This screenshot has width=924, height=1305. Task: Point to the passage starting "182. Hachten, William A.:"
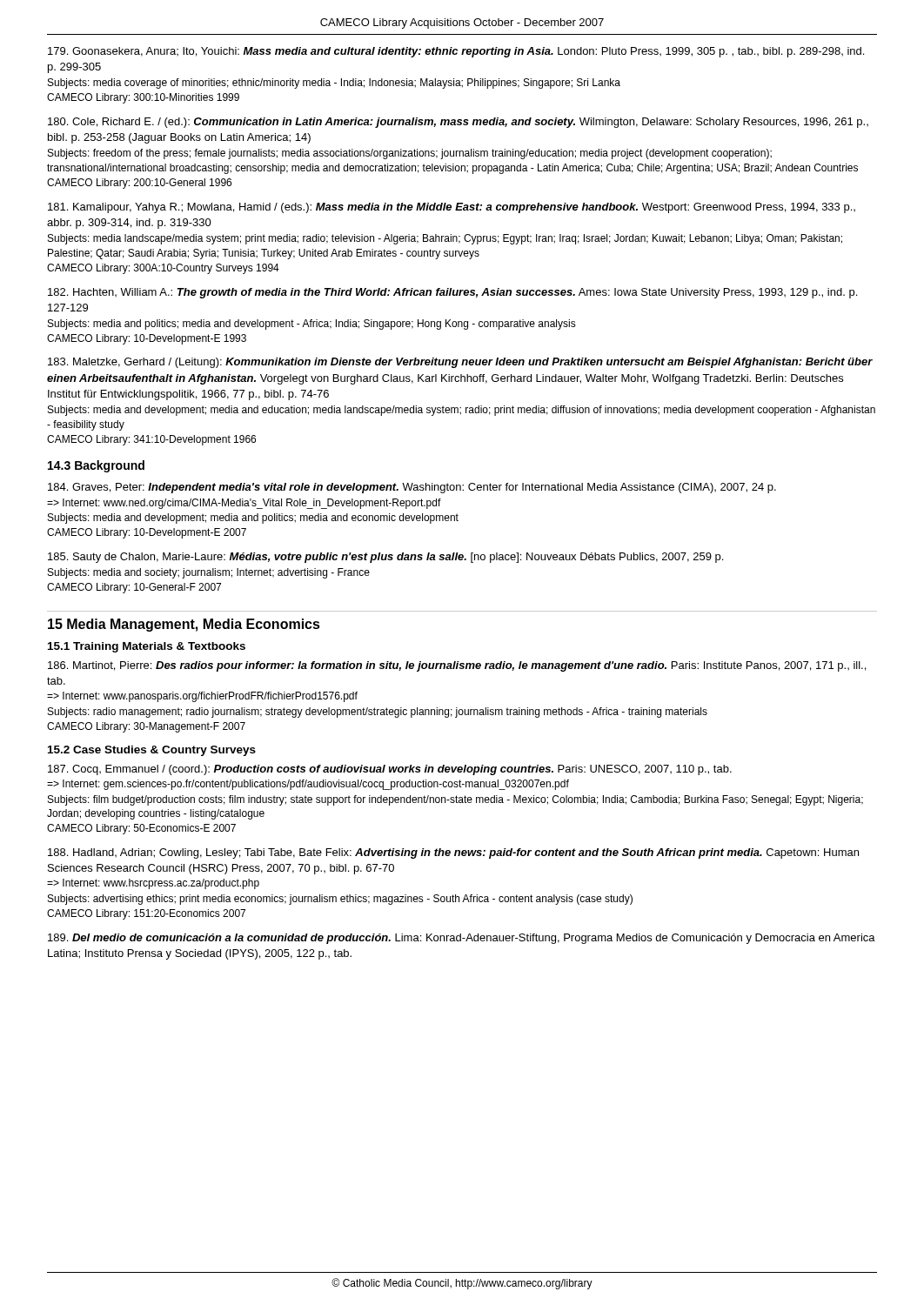(x=462, y=315)
